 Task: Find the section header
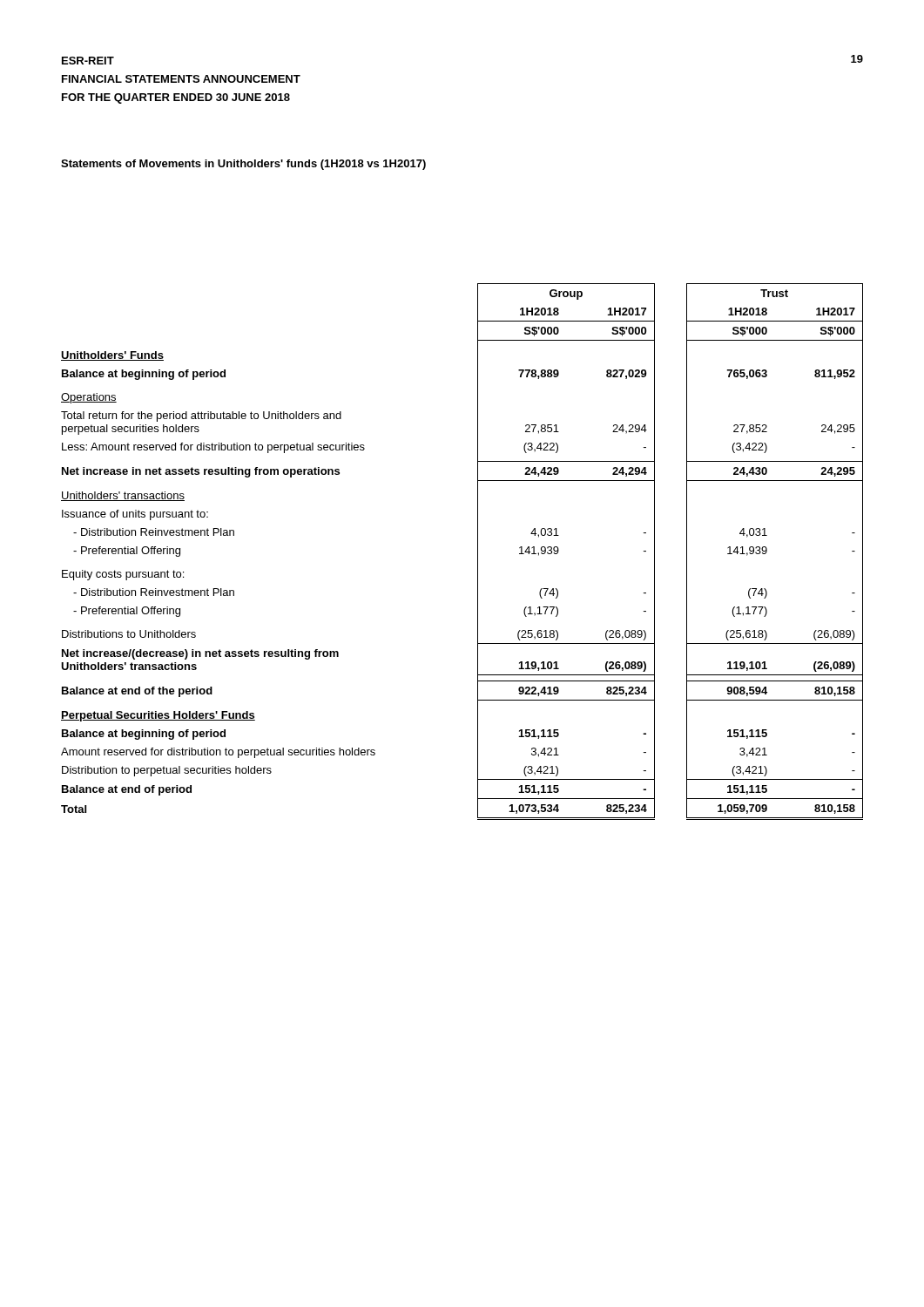click(244, 163)
